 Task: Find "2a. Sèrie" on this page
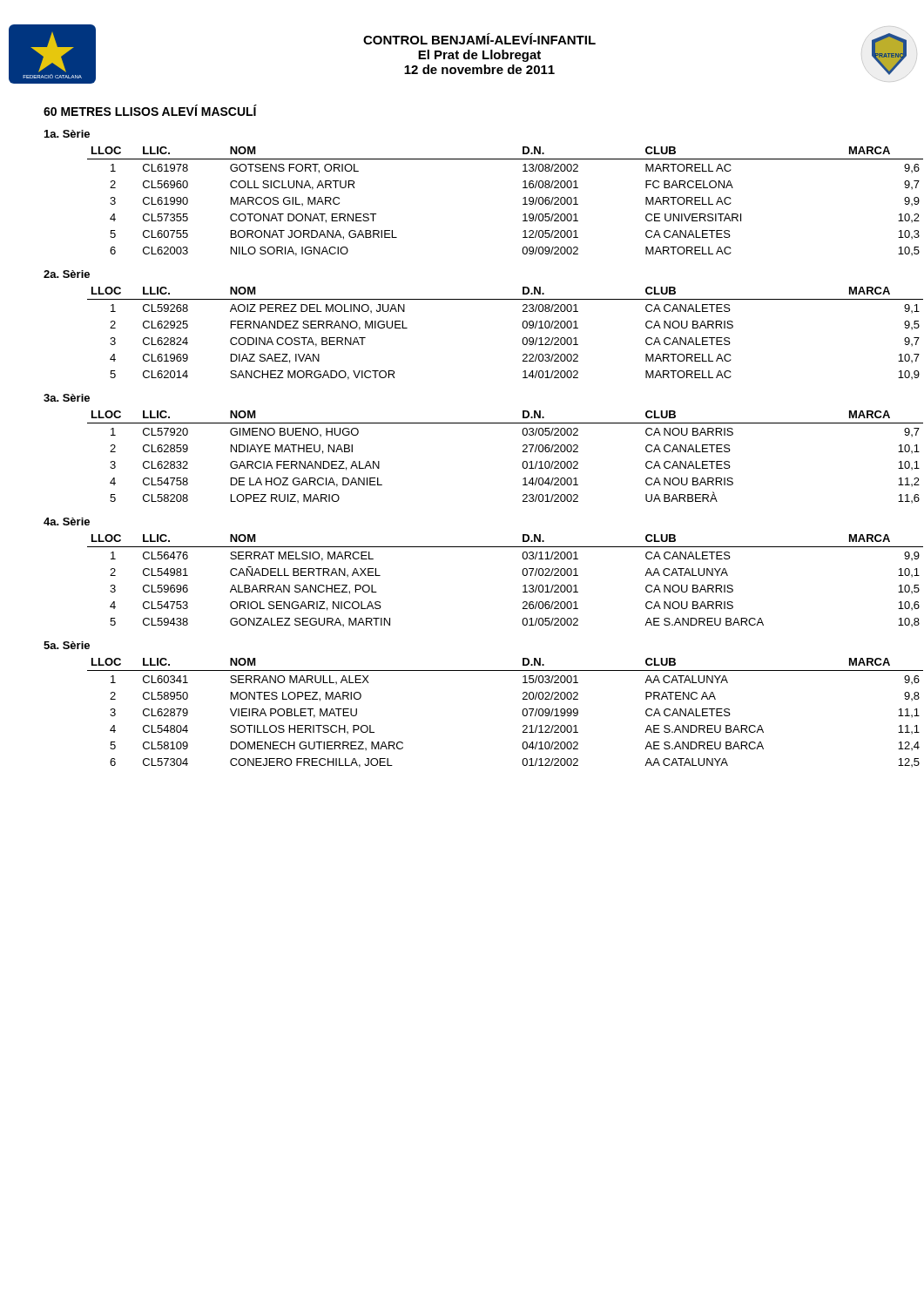click(x=67, y=274)
